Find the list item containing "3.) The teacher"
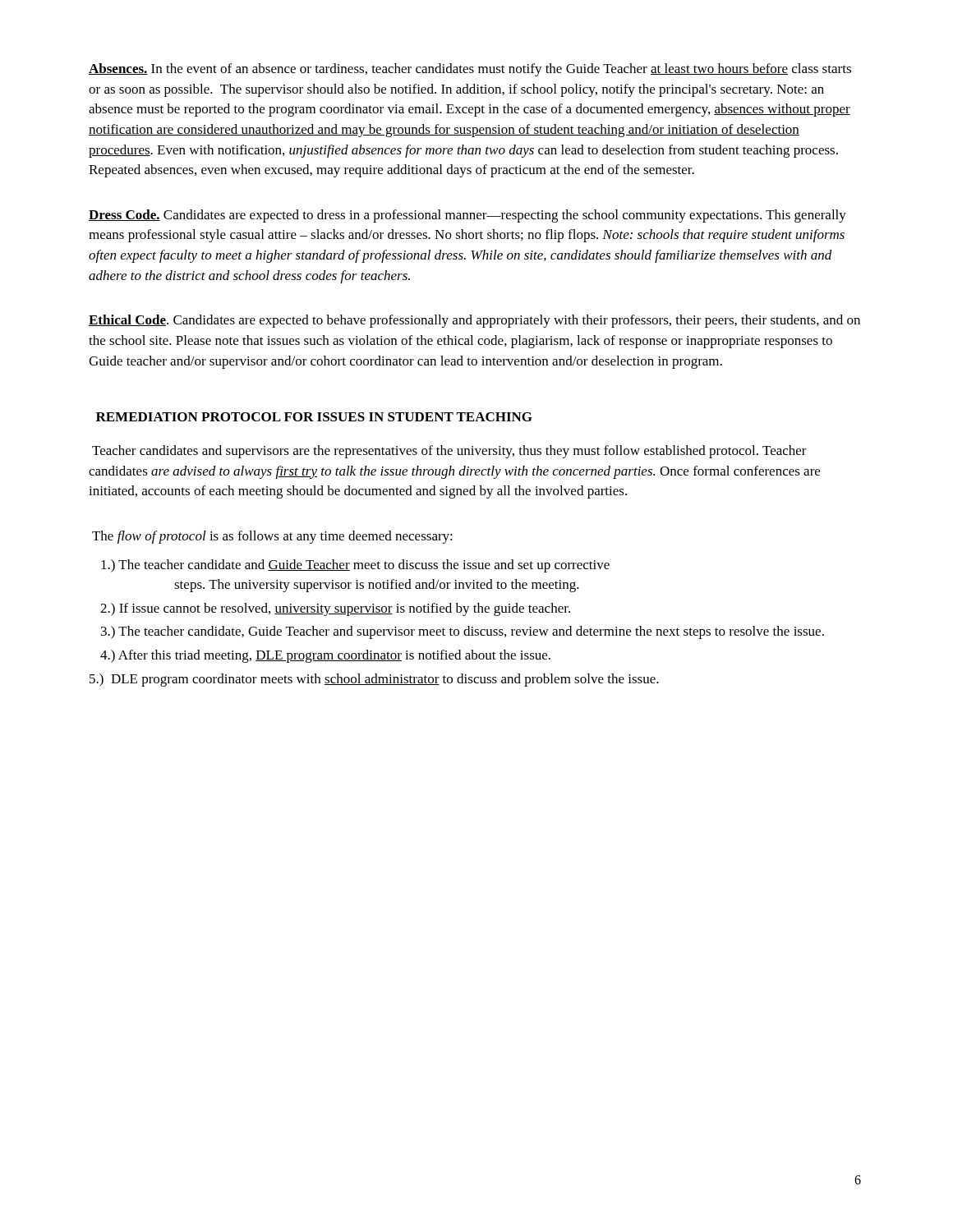 (x=462, y=632)
